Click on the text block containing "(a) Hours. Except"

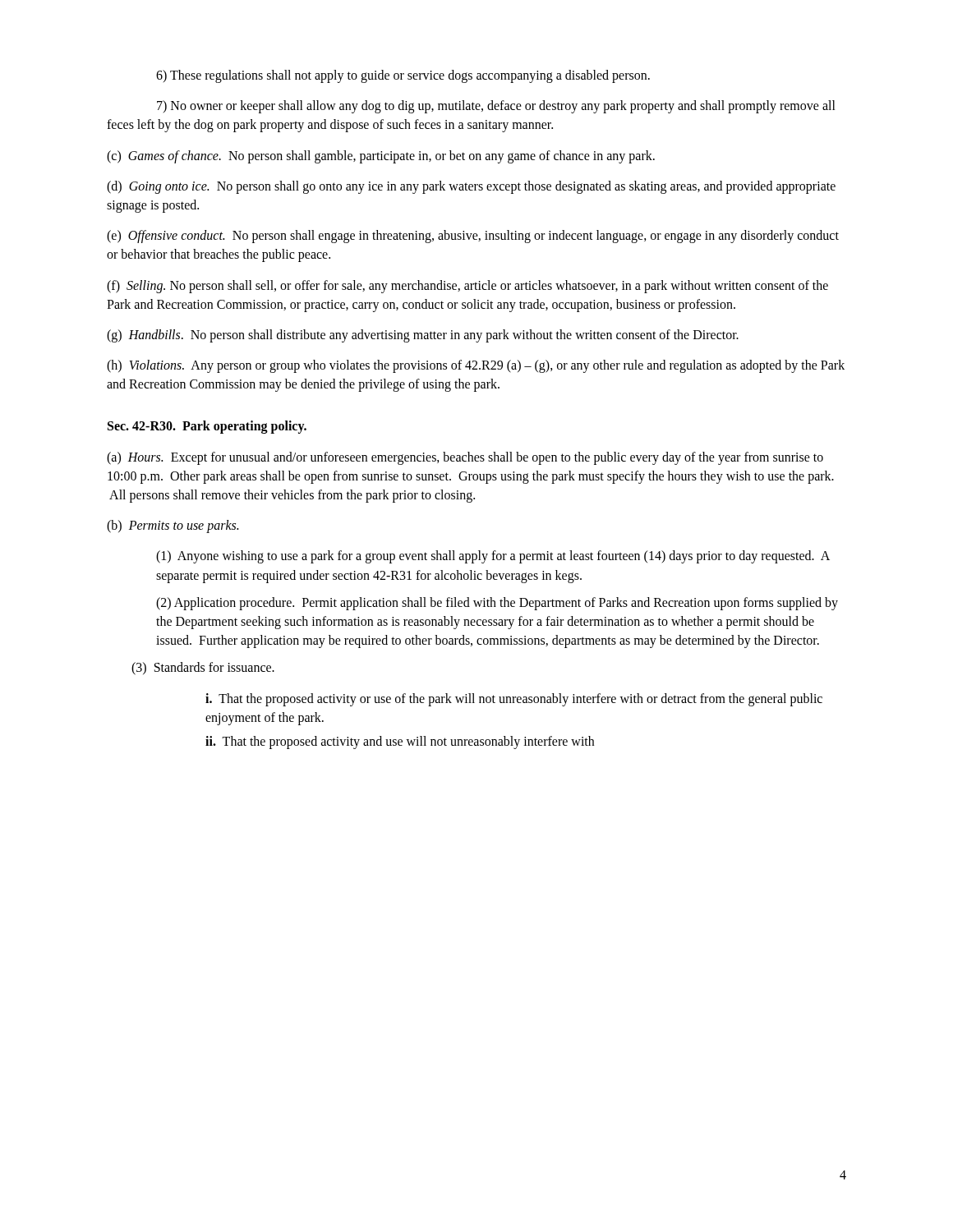[471, 476]
